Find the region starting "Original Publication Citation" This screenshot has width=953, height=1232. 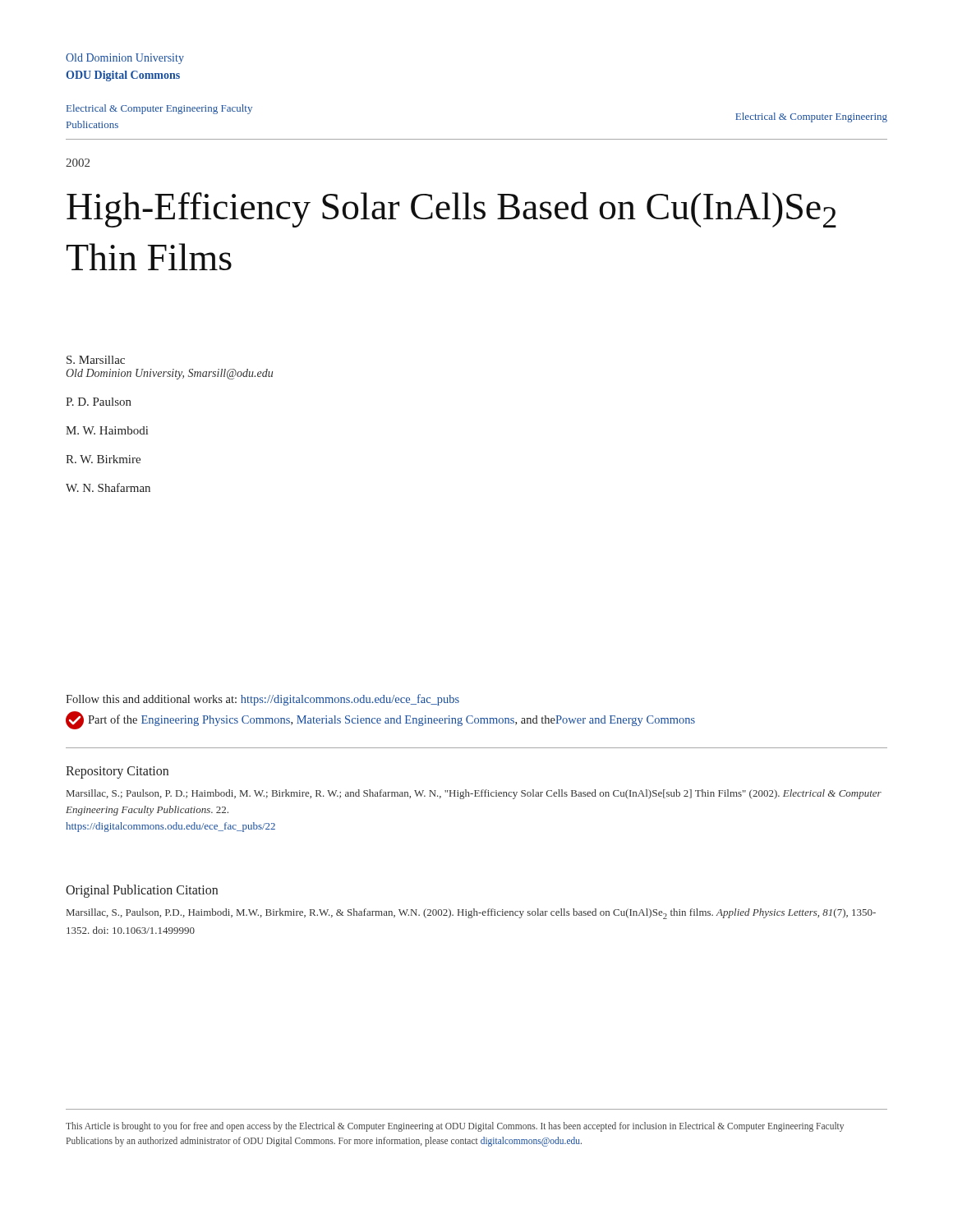coord(142,890)
